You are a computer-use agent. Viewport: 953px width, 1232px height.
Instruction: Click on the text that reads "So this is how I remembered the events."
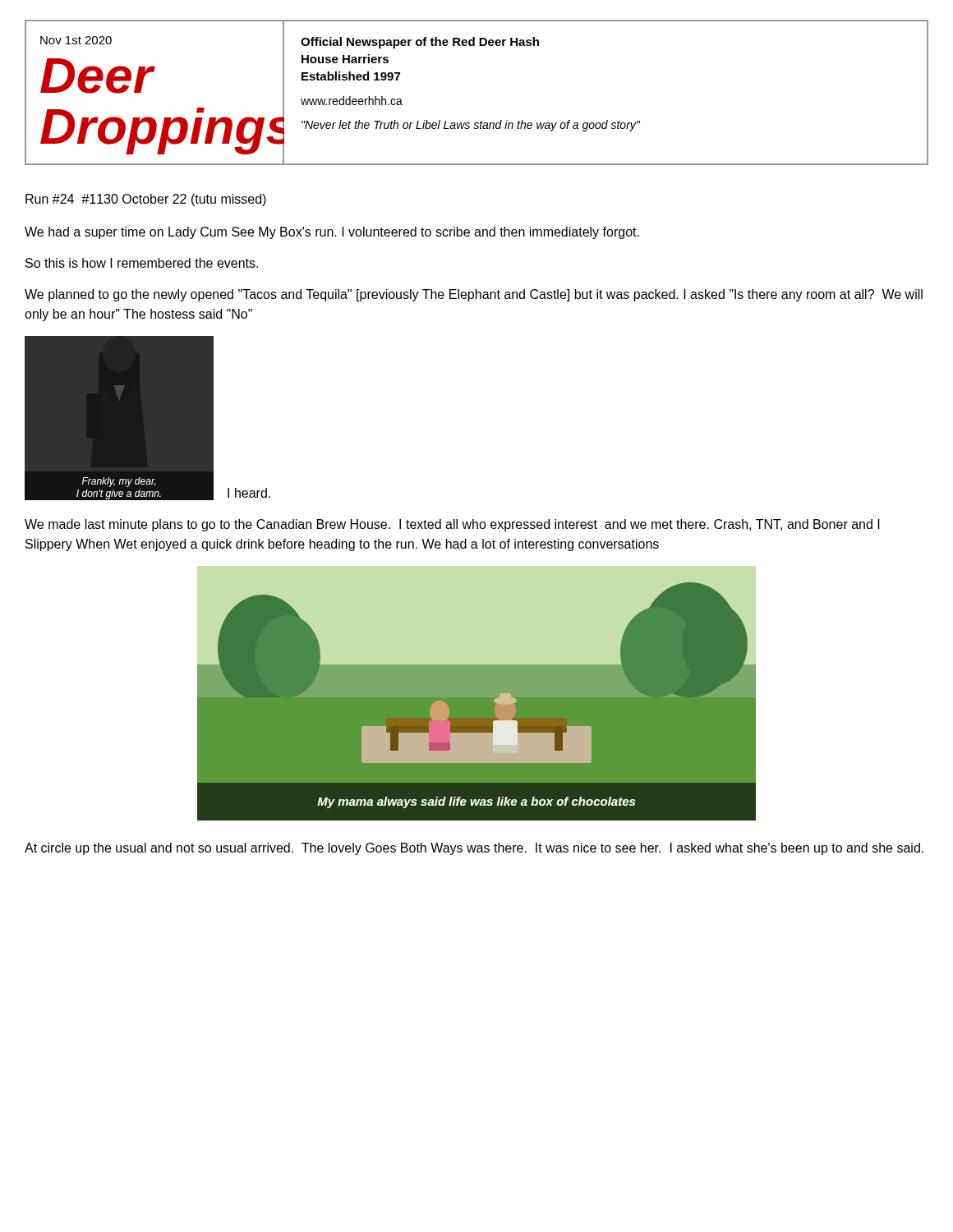pyautogui.click(x=142, y=263)
